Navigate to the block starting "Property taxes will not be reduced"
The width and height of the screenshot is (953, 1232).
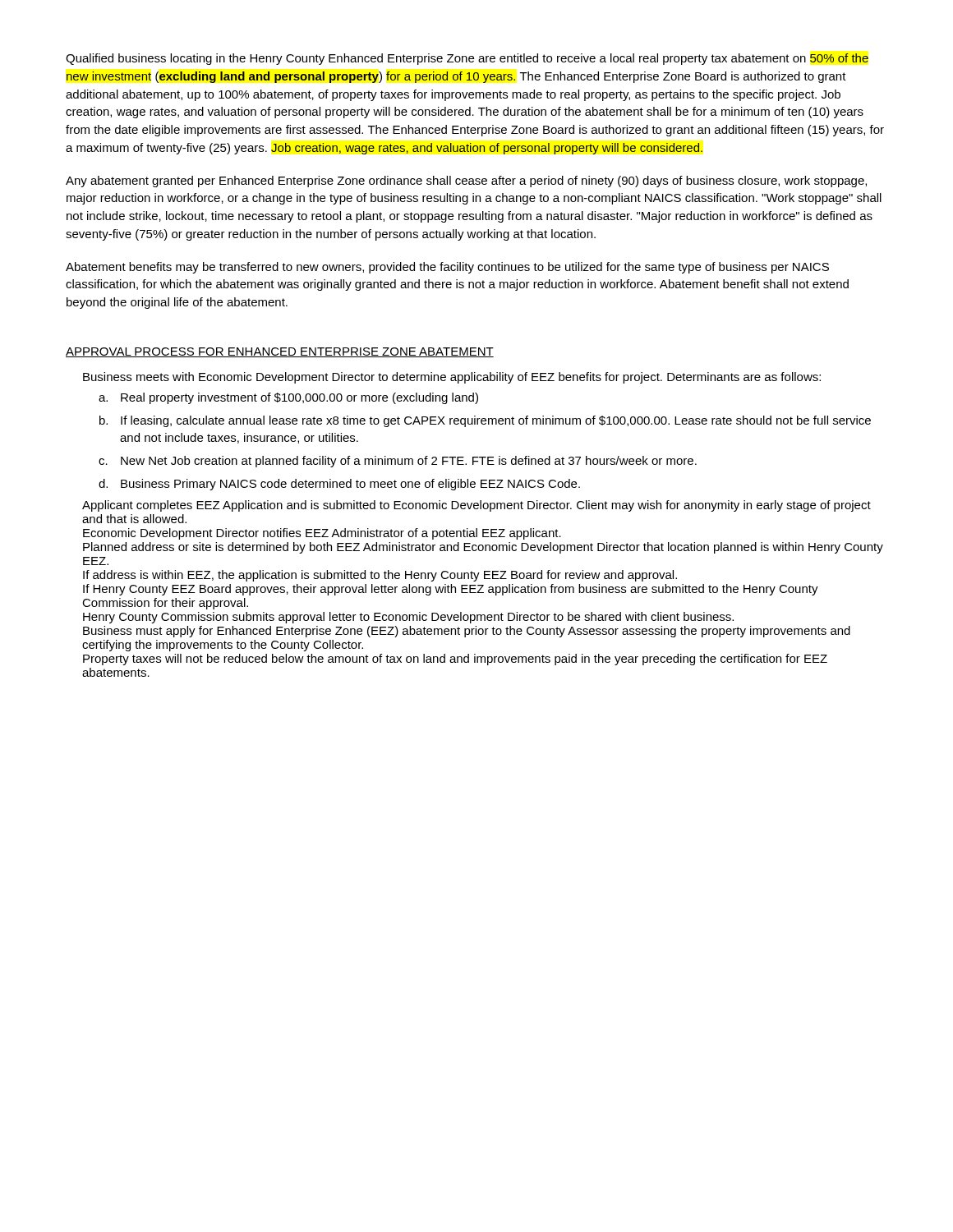click(485, 665)
